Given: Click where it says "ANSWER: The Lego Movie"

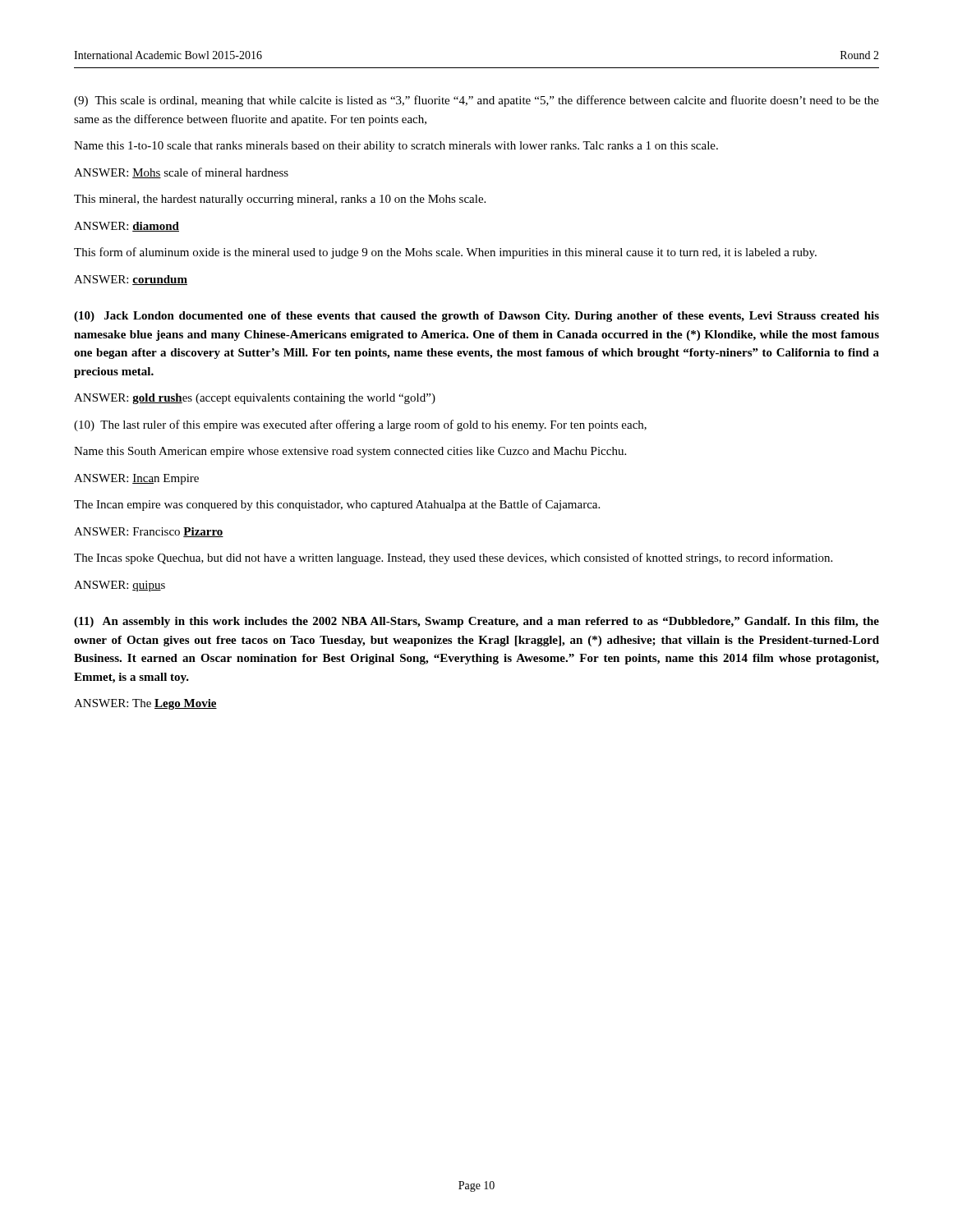Looking at the screenshot, I should (x=145, y=703).
